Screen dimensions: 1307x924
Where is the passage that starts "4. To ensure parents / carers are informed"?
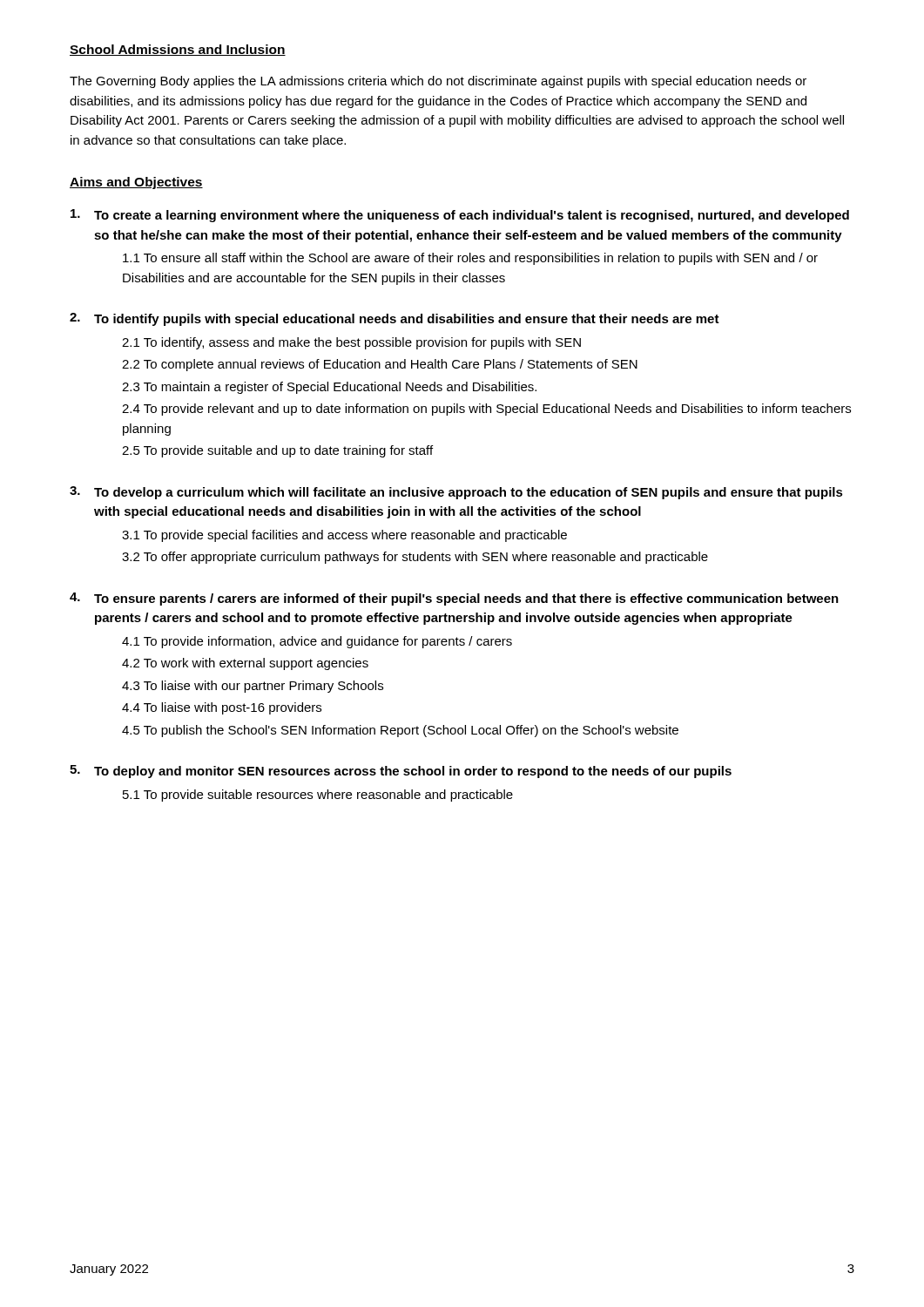[x=454, y=599]
